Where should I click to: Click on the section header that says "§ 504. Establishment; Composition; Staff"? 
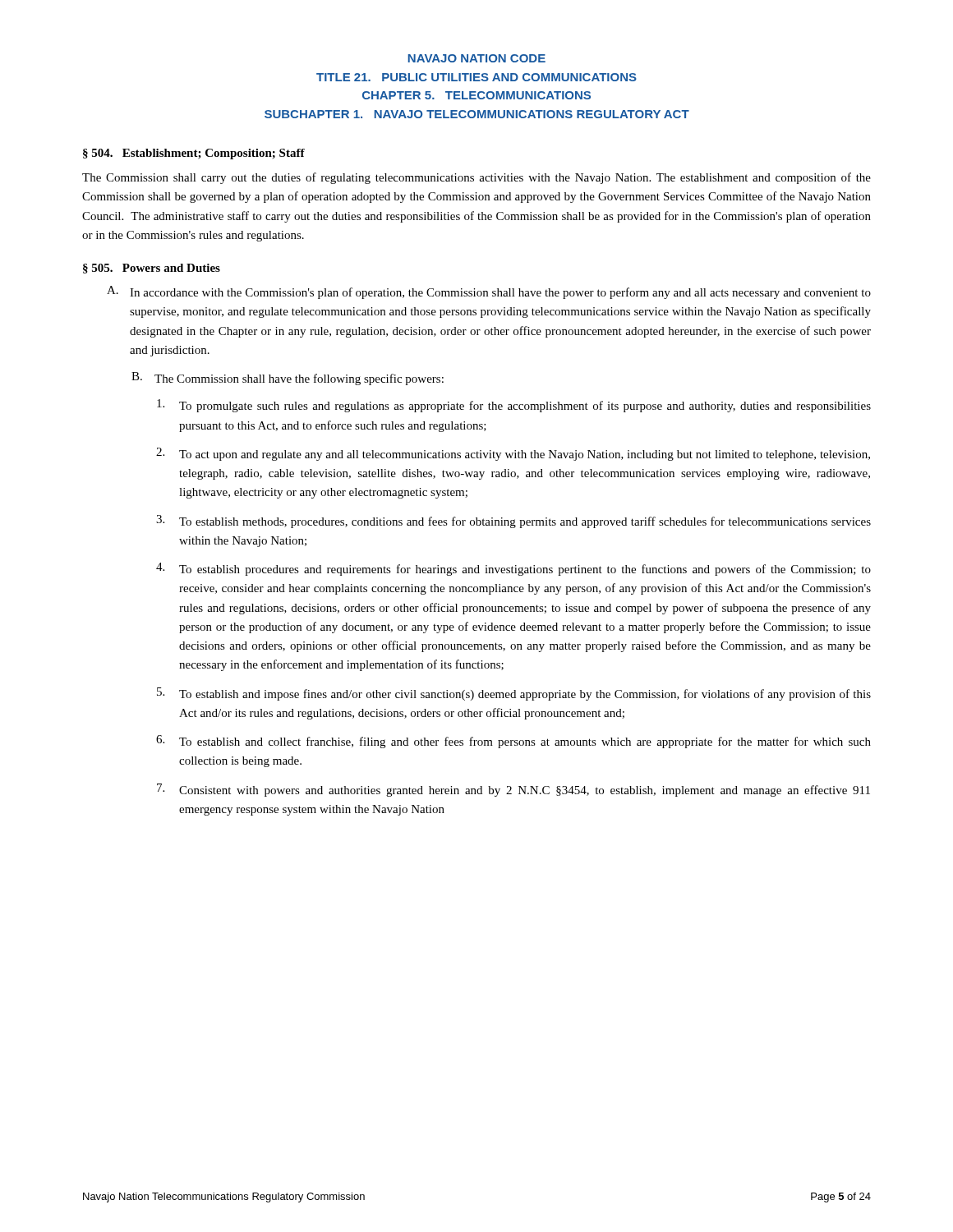pos(193,153)
